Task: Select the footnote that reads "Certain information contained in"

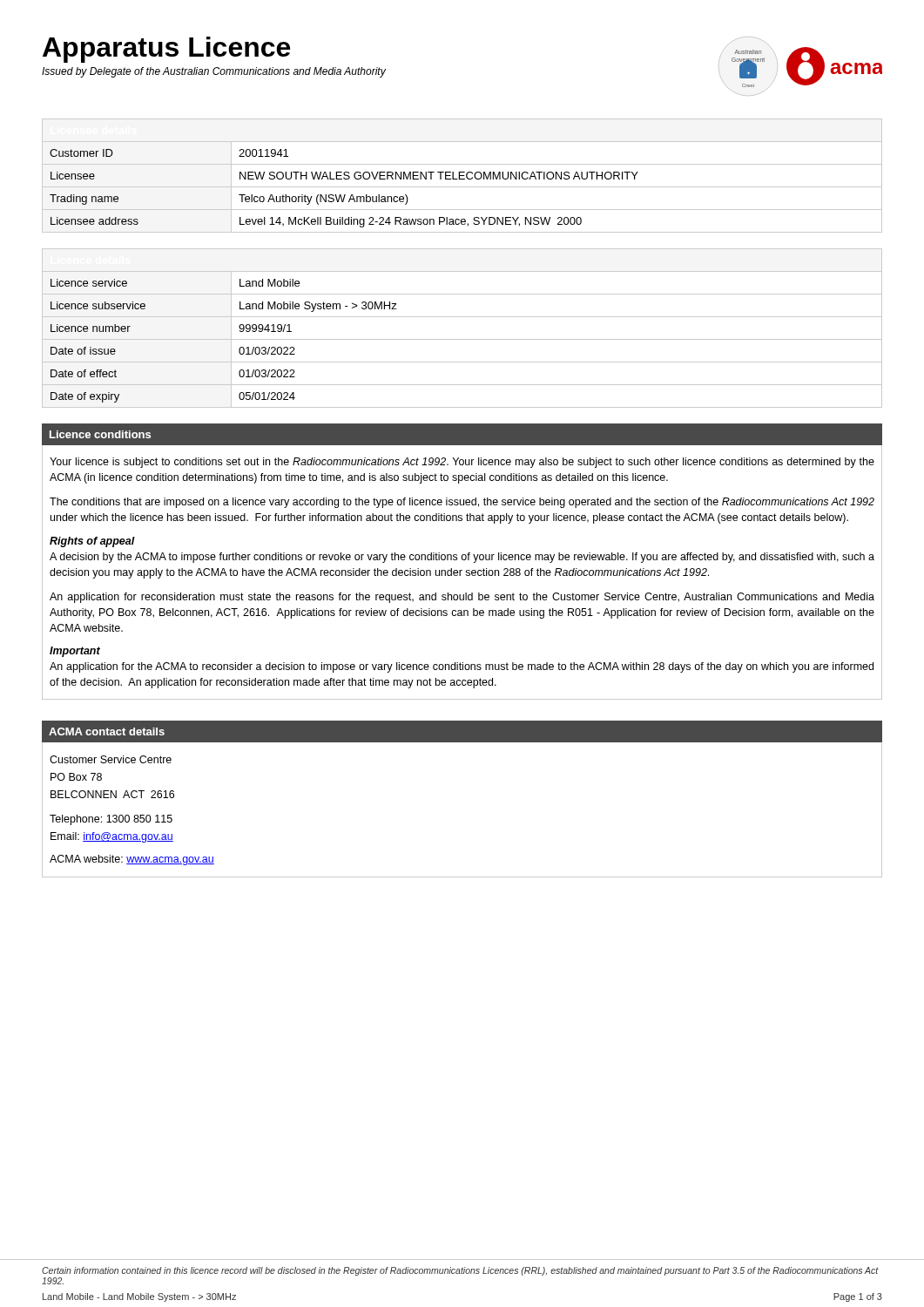Action: [x=460, y=1276]
